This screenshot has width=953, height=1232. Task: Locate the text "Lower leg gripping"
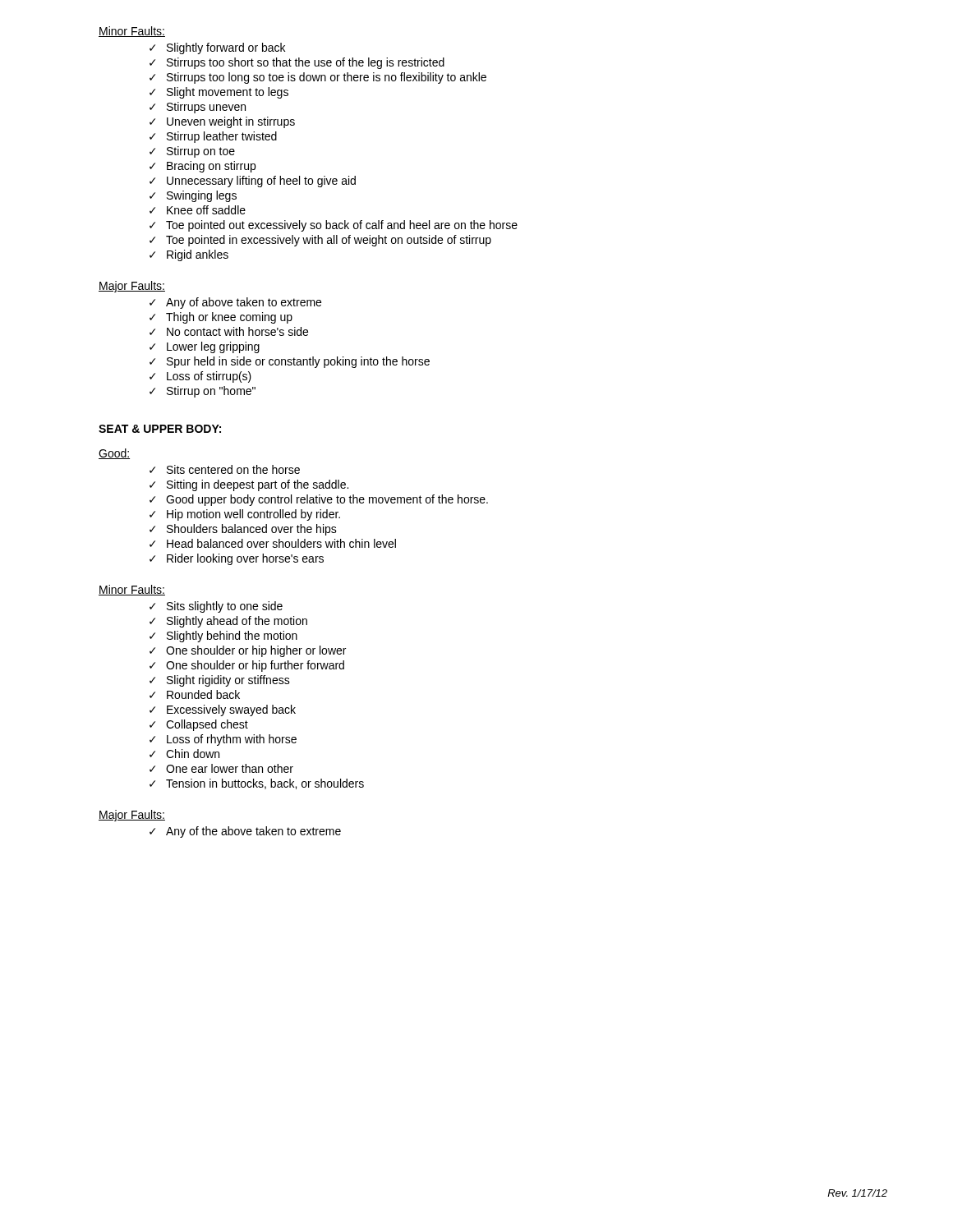213,347
